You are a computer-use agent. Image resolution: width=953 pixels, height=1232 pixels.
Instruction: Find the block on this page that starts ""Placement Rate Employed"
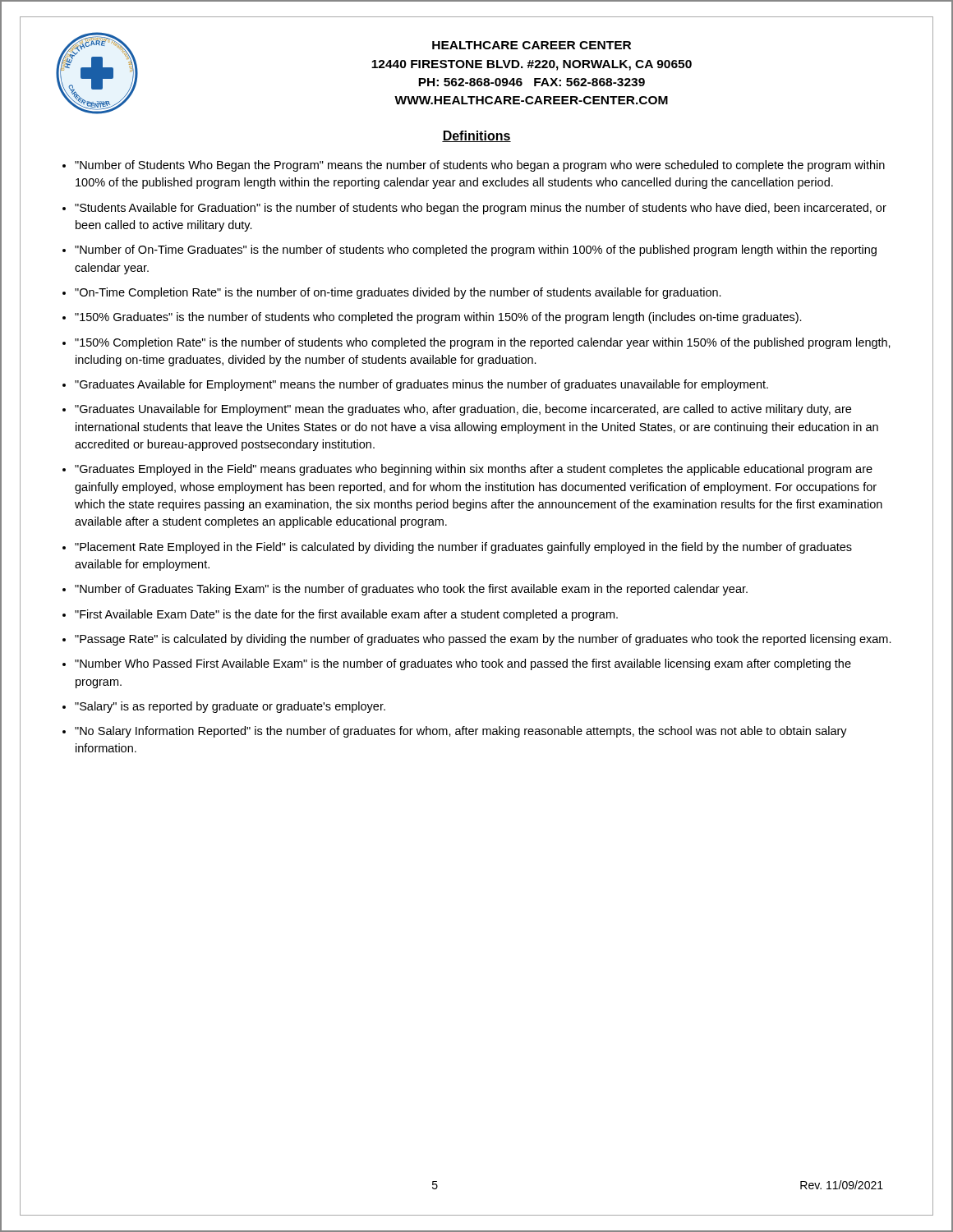463,555
